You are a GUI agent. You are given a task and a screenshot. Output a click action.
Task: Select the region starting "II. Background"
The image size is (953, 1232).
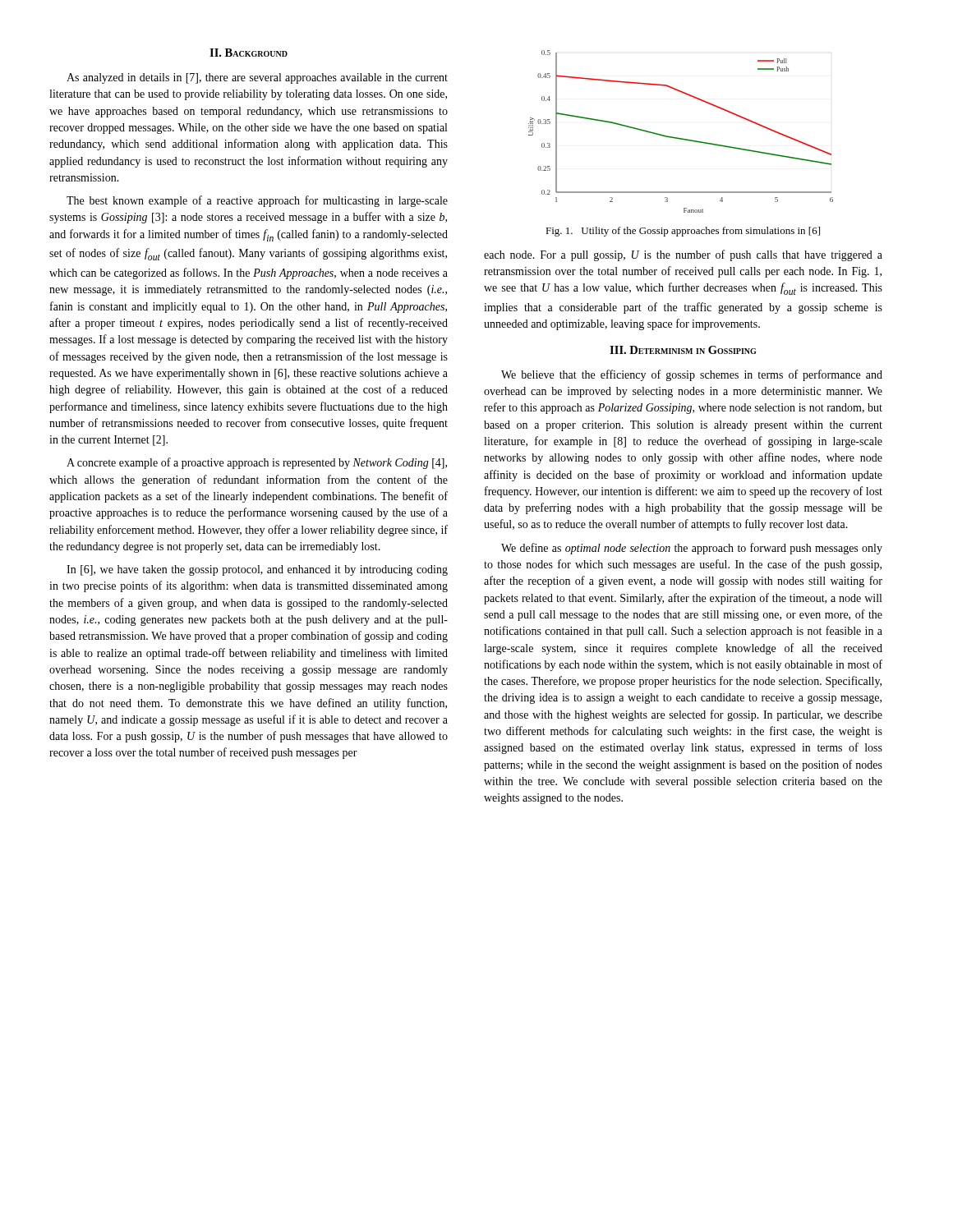coord(249,53)
